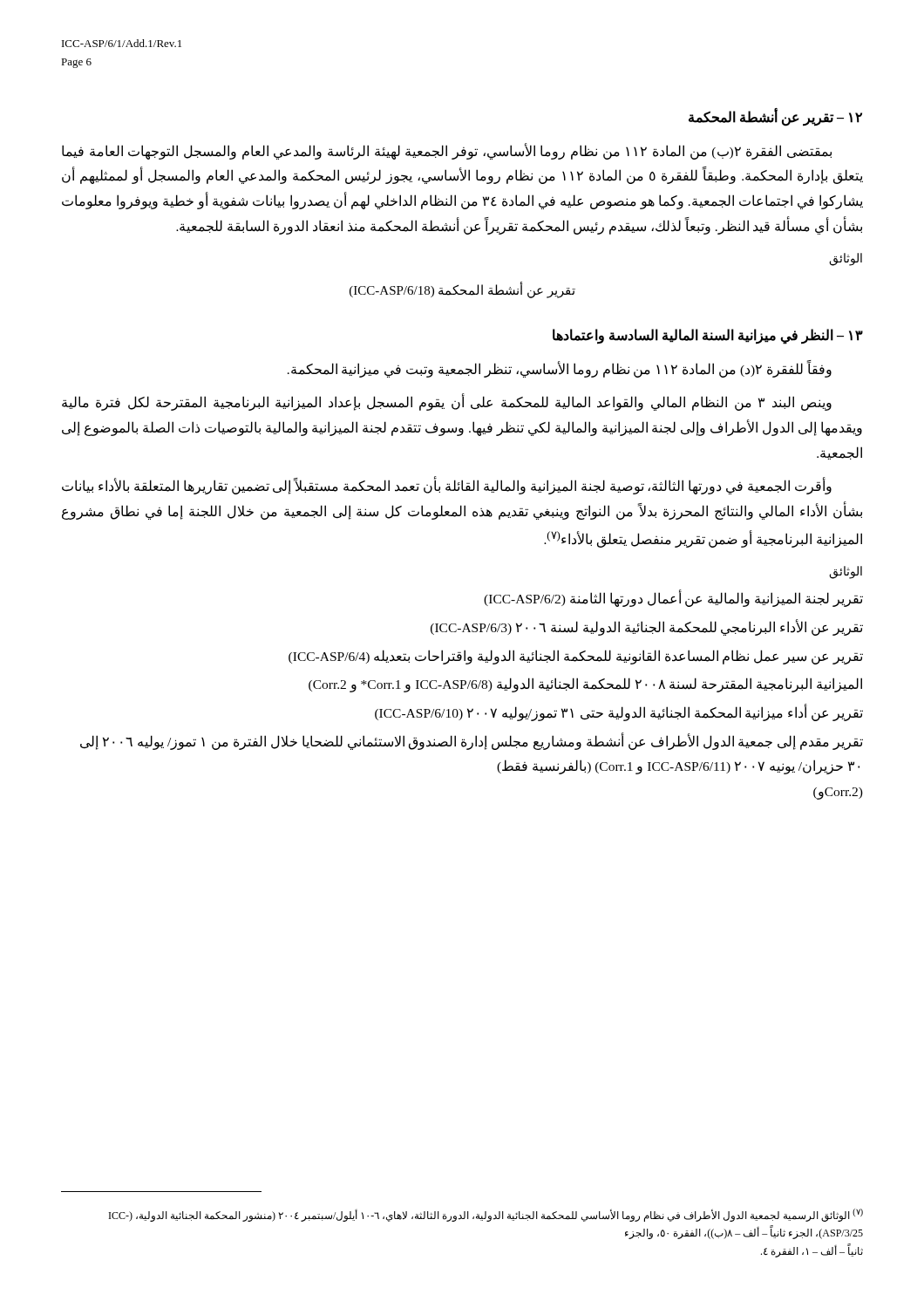
Task: Point to the text block starting "(٧) الوثائق الرسمية لجمعية الدول الأطراف في"
Action: click(x=486, y=1232)
